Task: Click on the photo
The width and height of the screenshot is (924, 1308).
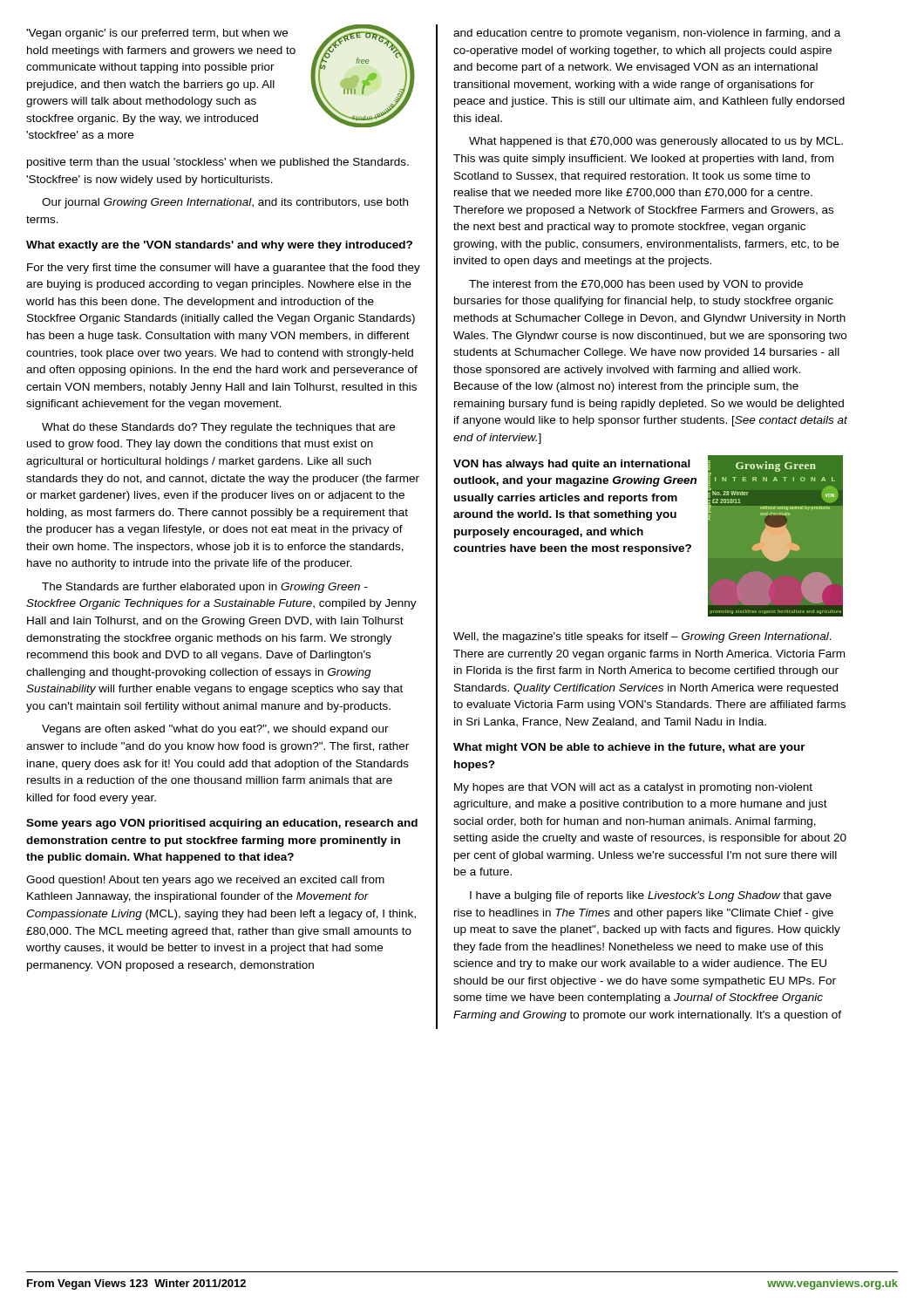Action: click(x=778, y=538)
